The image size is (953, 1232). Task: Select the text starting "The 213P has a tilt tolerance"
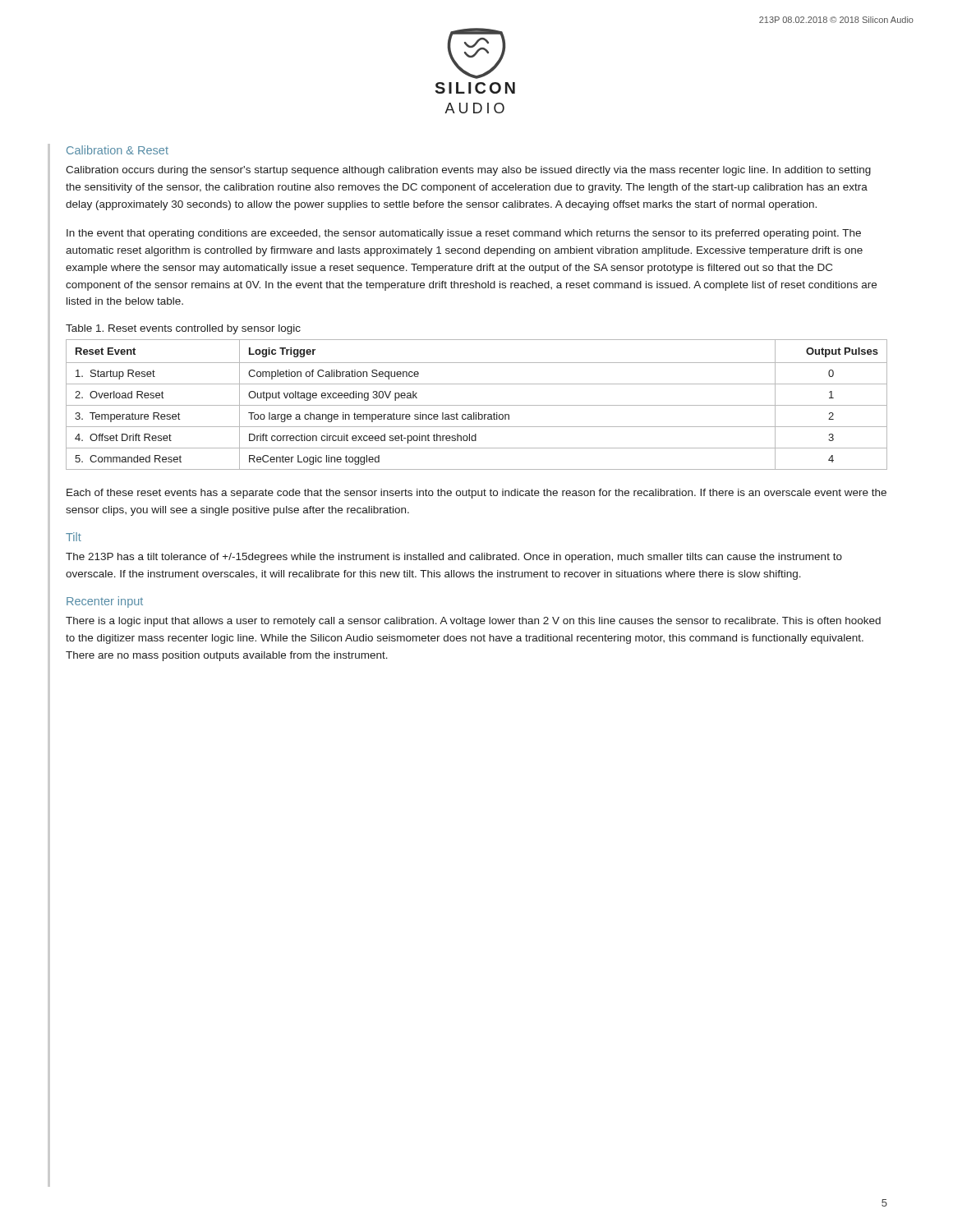[454, 565]
